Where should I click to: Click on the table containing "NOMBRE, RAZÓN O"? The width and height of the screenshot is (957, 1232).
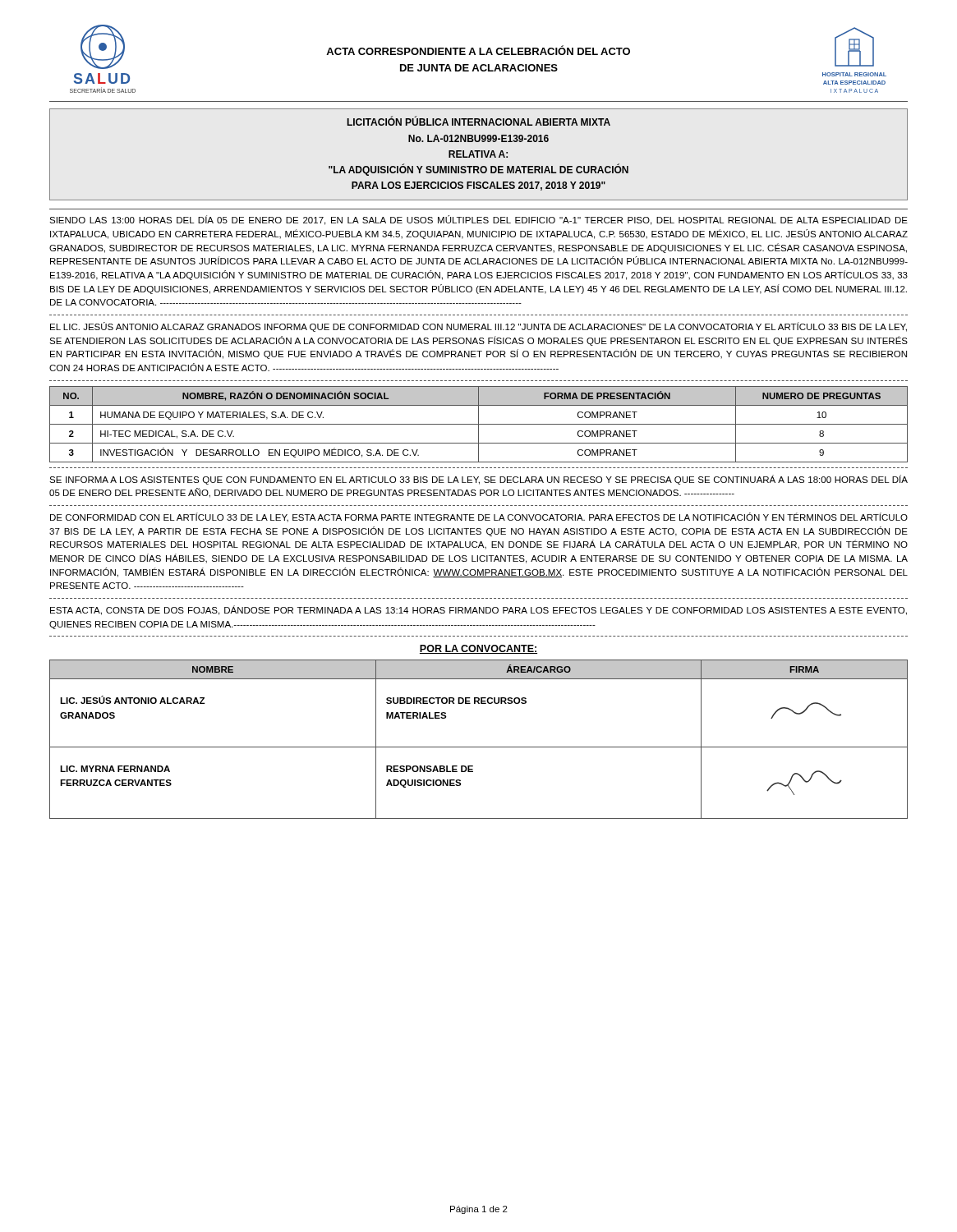coord(478,424)
